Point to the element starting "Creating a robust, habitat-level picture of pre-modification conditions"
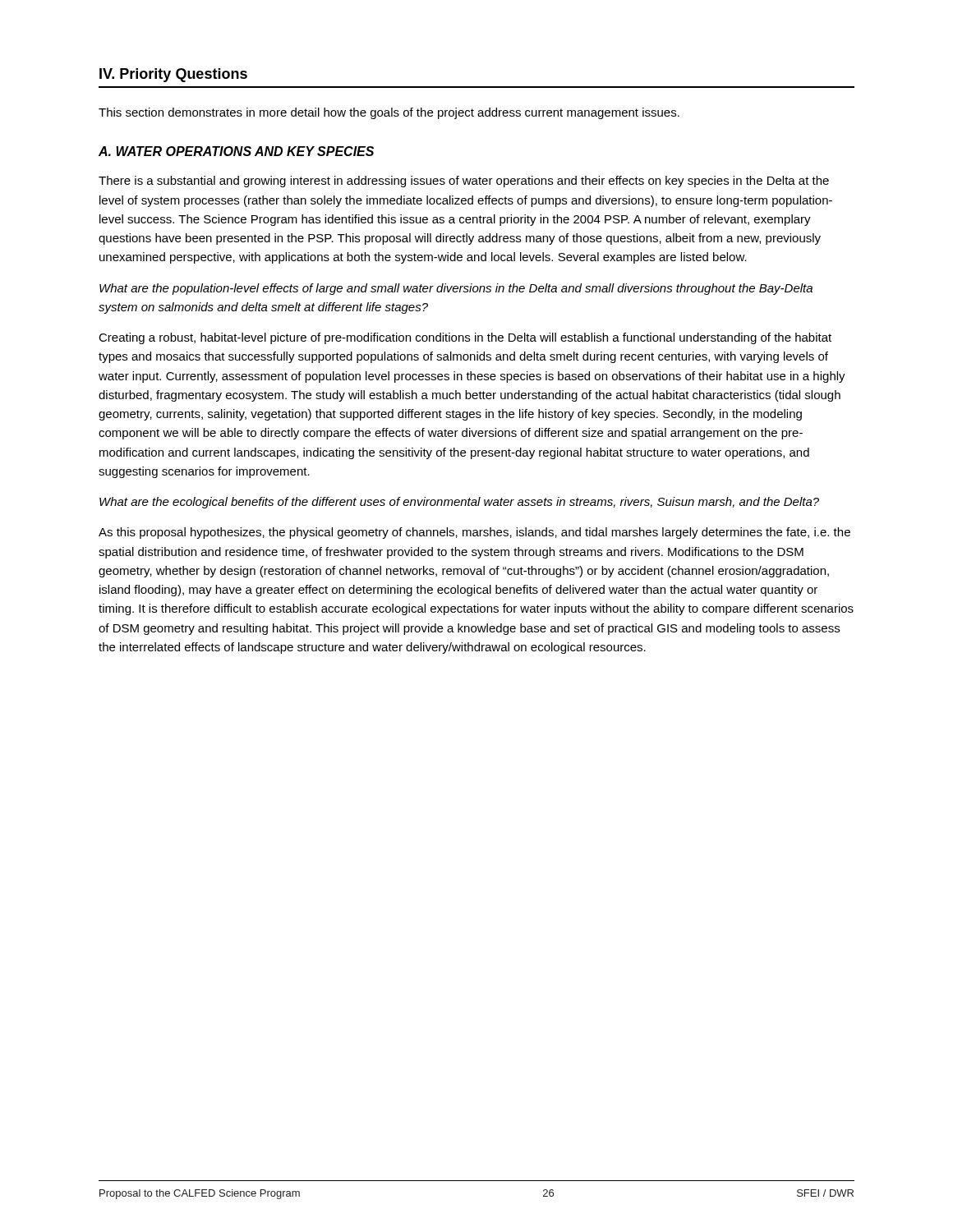The image size is (953, 1232). point(472,404)
